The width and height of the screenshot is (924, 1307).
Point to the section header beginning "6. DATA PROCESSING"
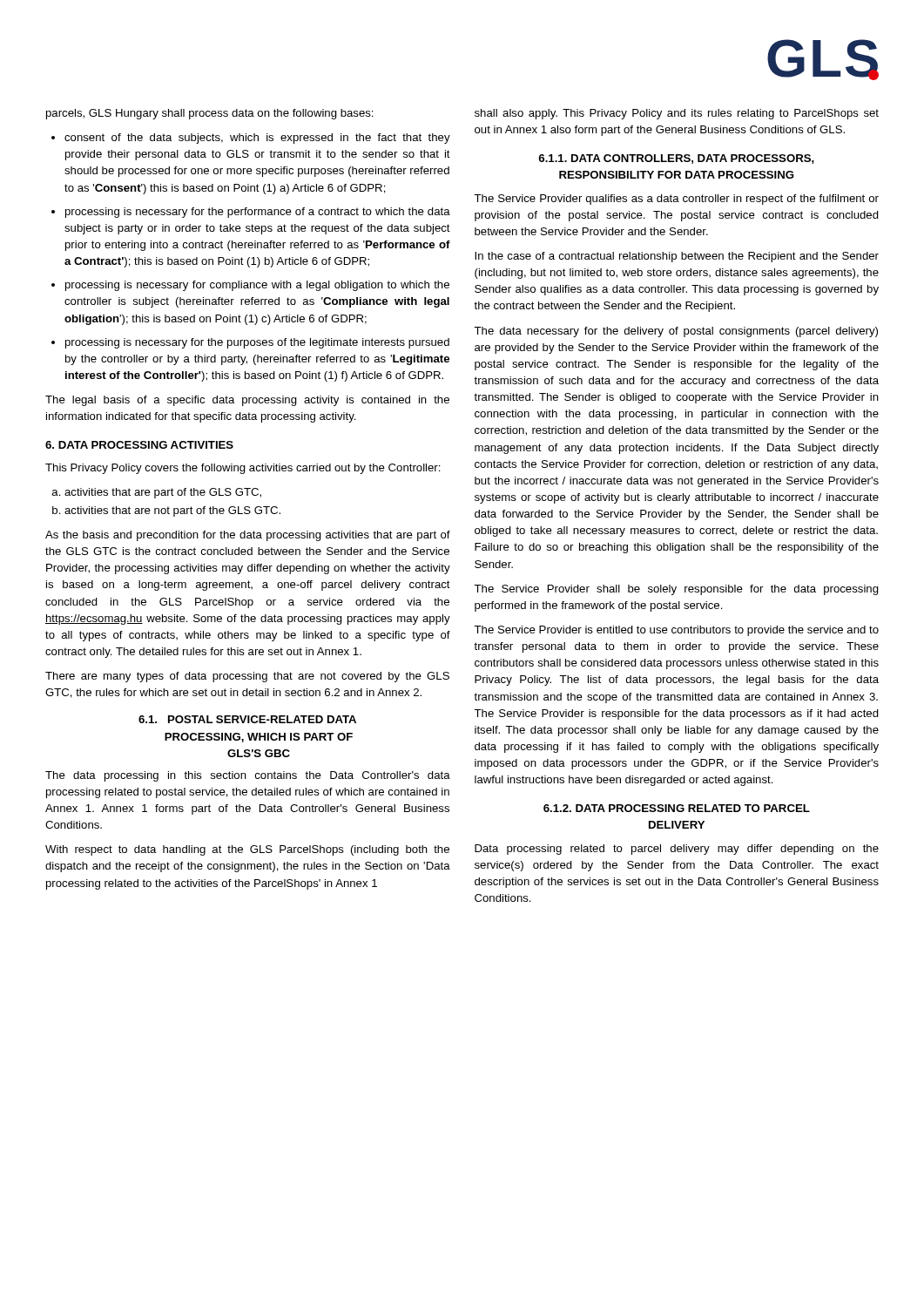(139, 445)
